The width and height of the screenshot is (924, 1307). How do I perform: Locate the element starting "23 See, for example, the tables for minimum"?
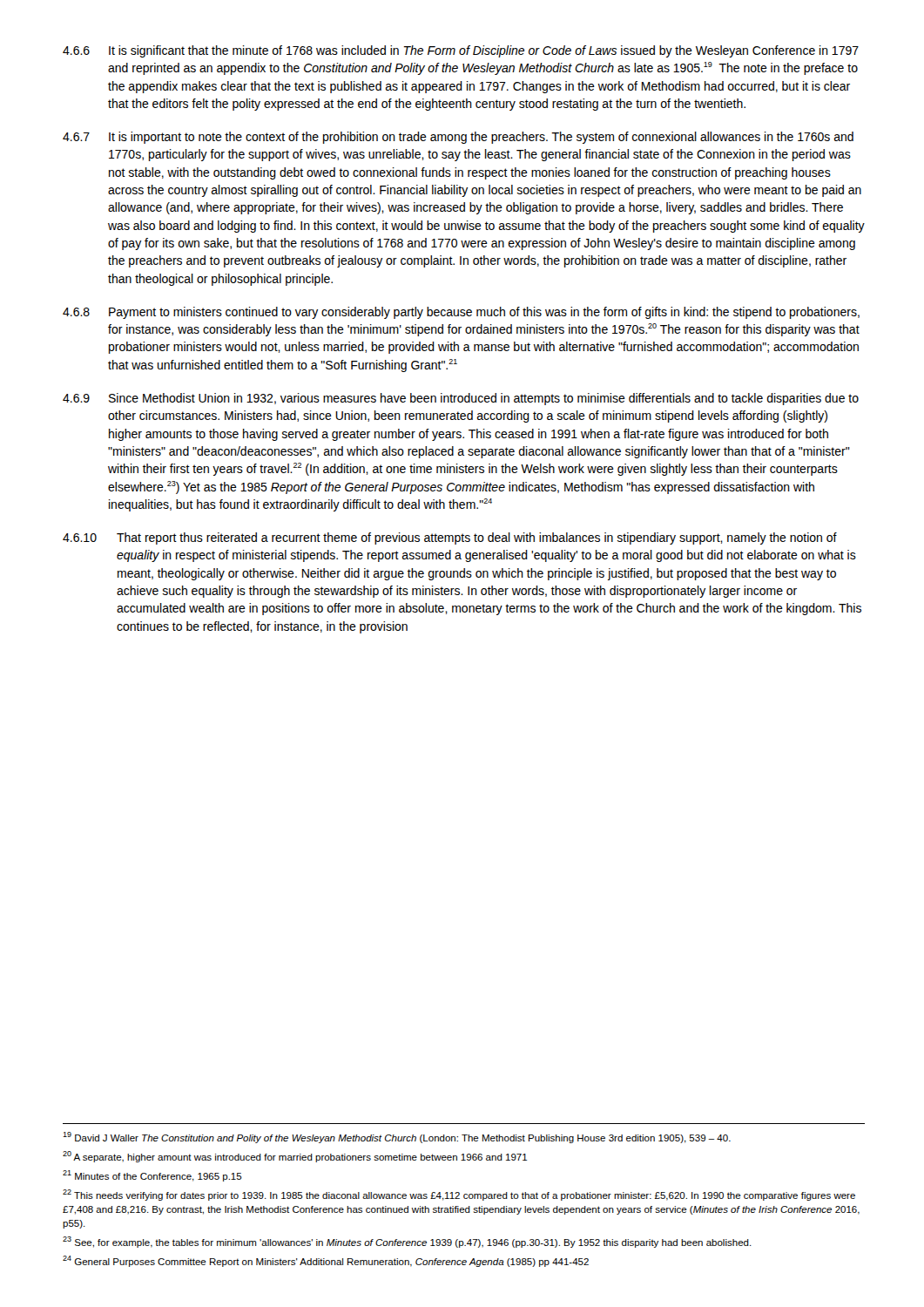(407, 1241)
